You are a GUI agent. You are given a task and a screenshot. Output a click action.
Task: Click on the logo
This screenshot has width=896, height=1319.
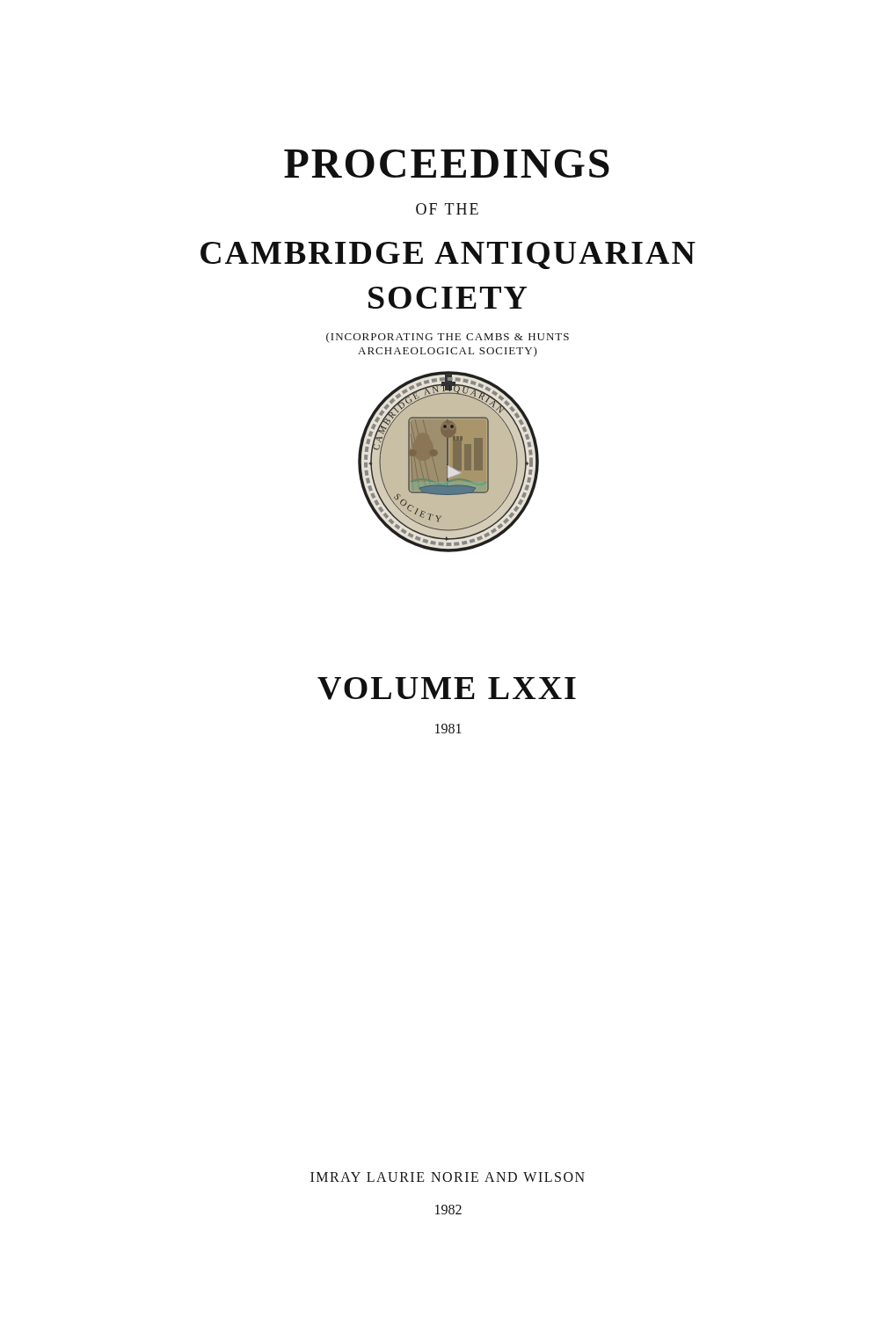448,463
